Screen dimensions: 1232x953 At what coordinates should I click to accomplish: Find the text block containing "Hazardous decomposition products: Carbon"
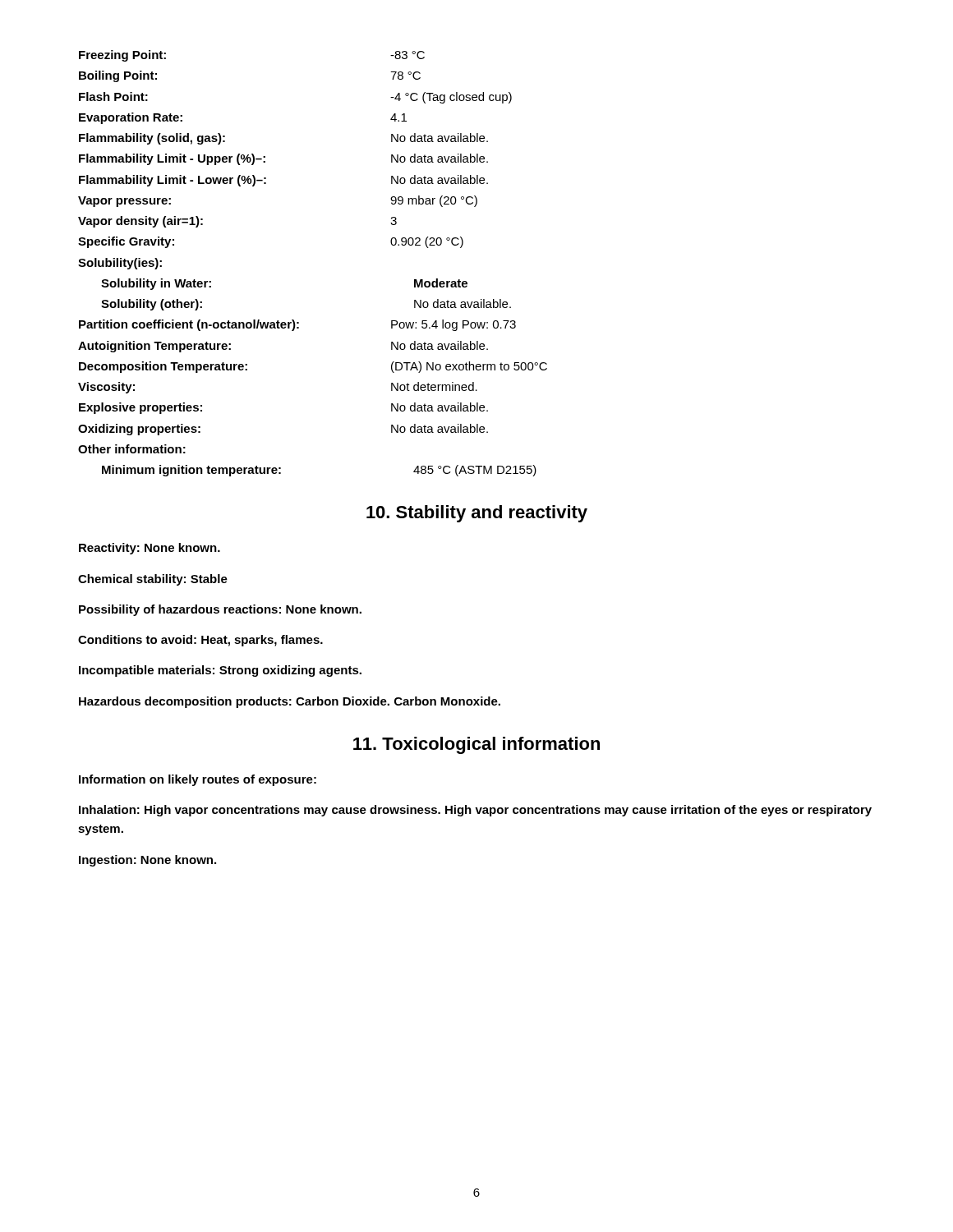pos(290,701)
